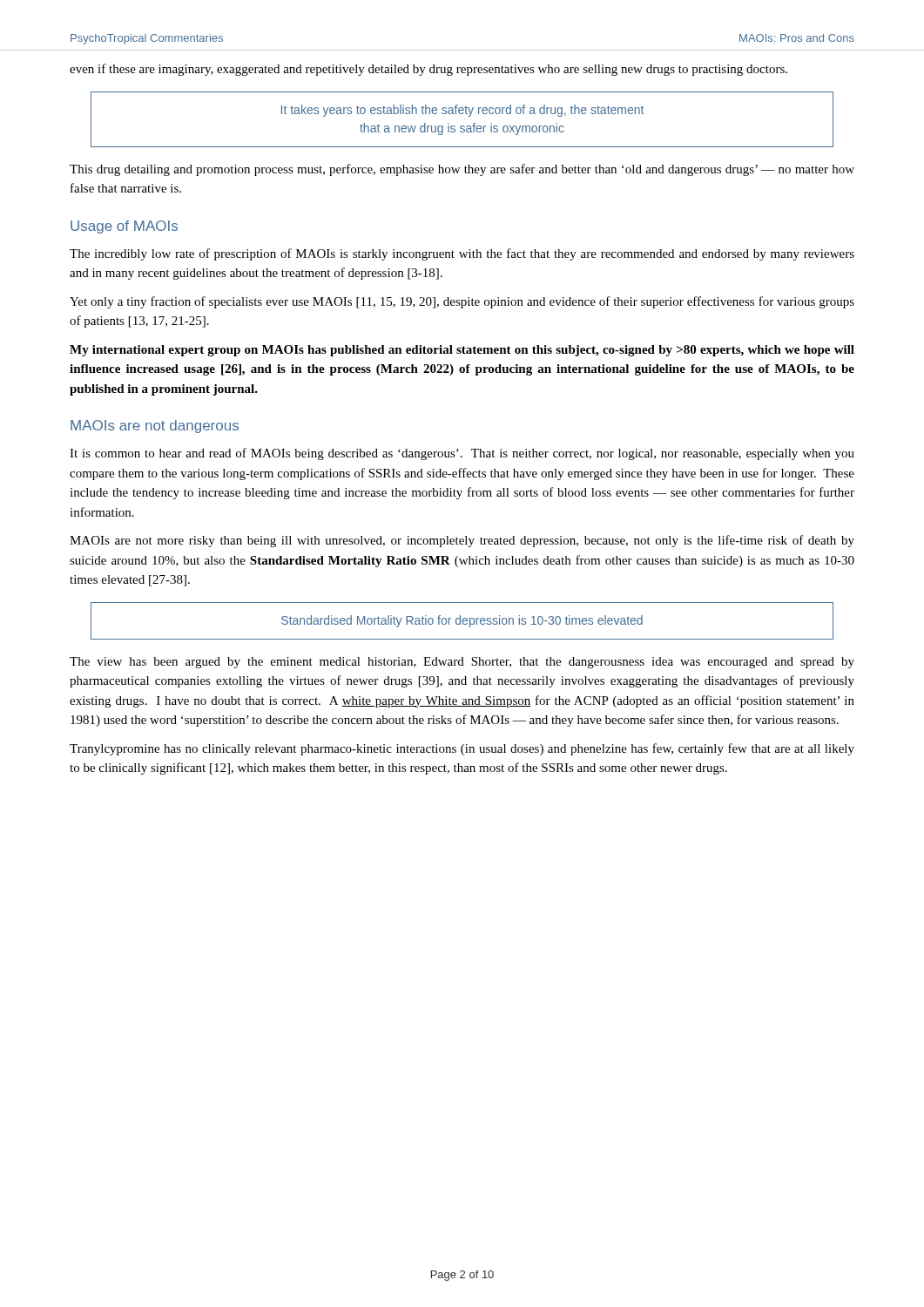The image size is (924, 1307).
Task: Select the text block that says "My international expert group on MAOIs"
Action: click(462, 369)
